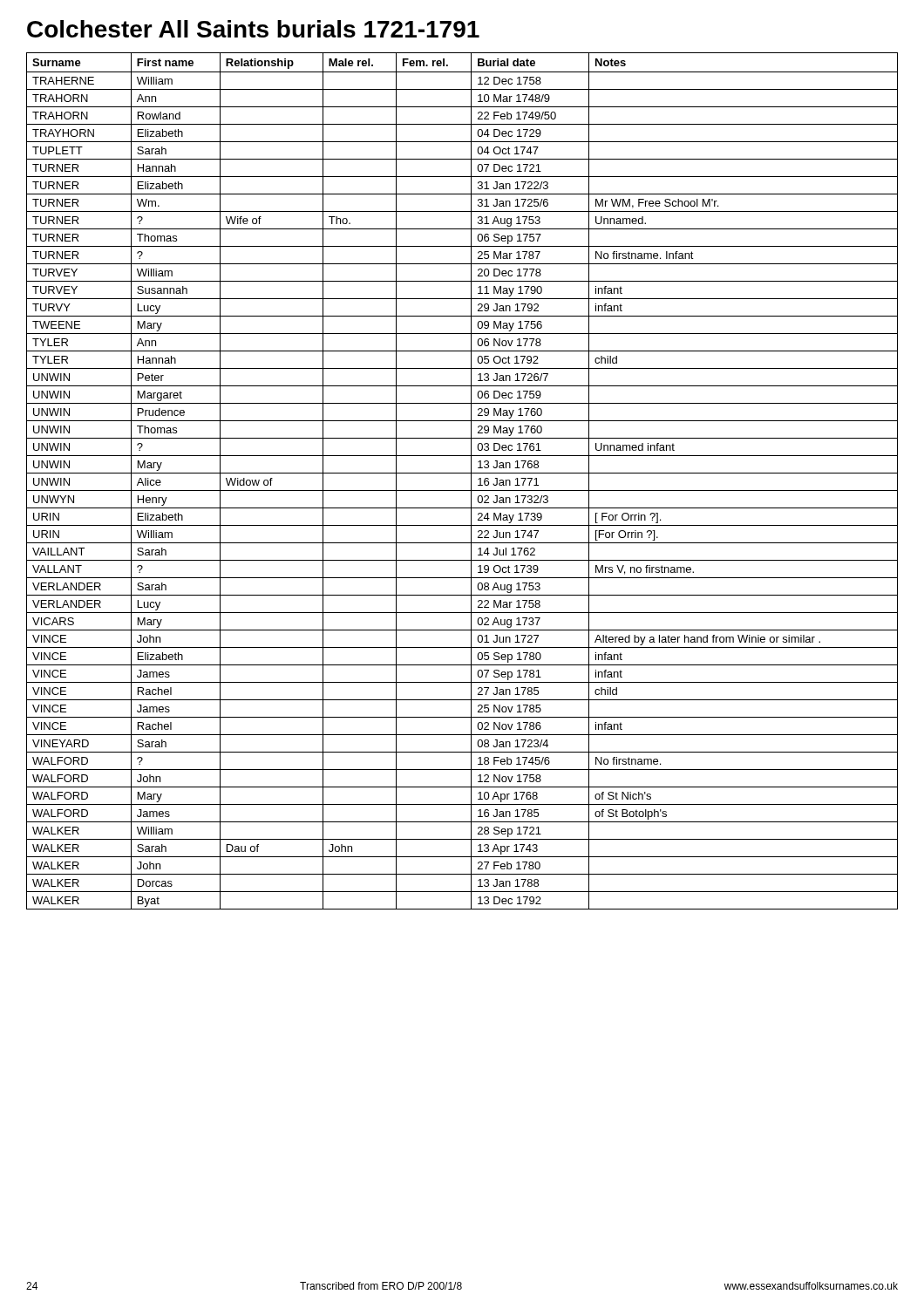Select the table that reads "[ For Orrin ?]."
This screenshot has width=924, height=1308.
point(462,481)
